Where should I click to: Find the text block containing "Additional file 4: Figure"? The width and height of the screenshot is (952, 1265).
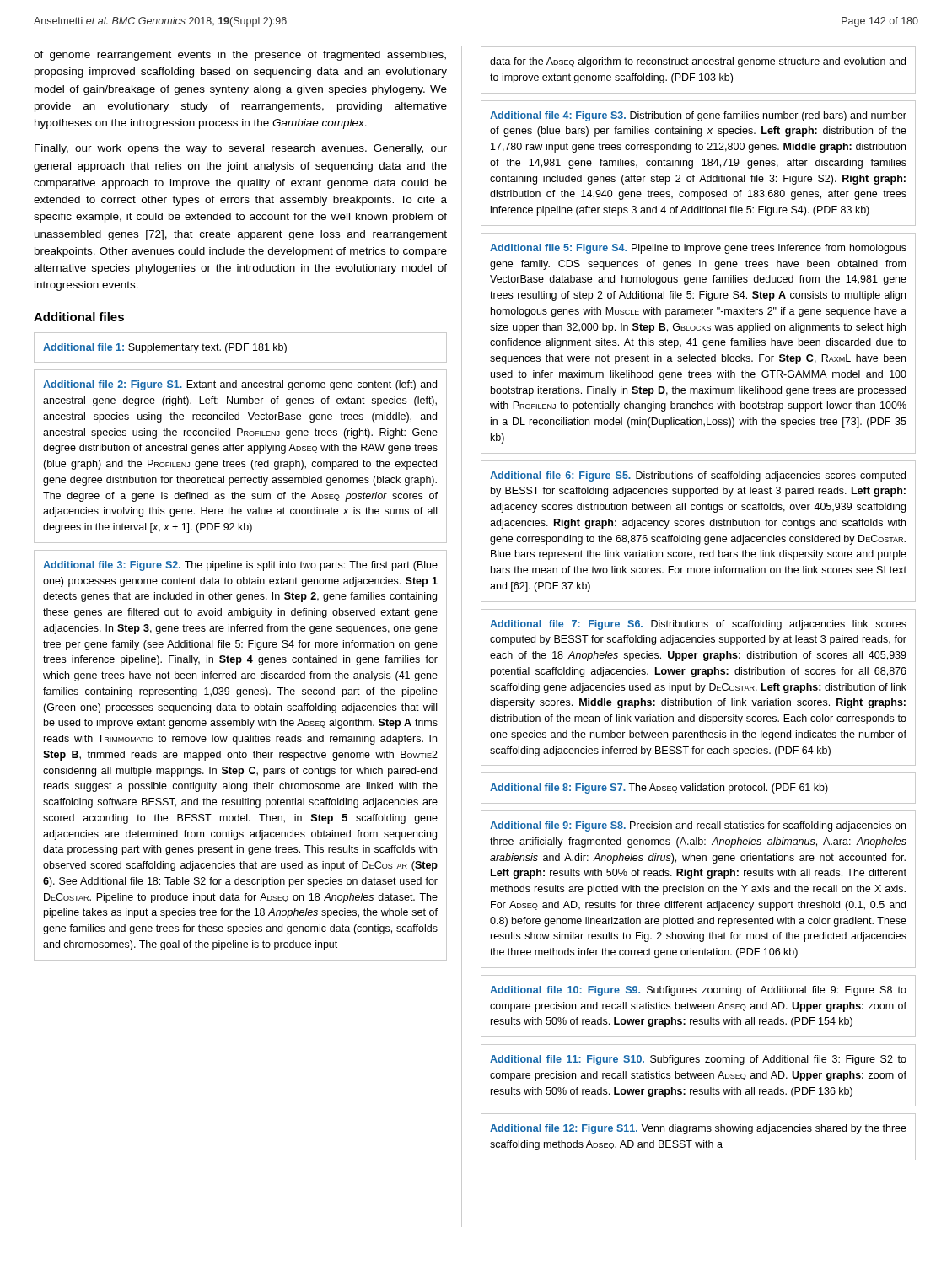[x=698, y=163]
